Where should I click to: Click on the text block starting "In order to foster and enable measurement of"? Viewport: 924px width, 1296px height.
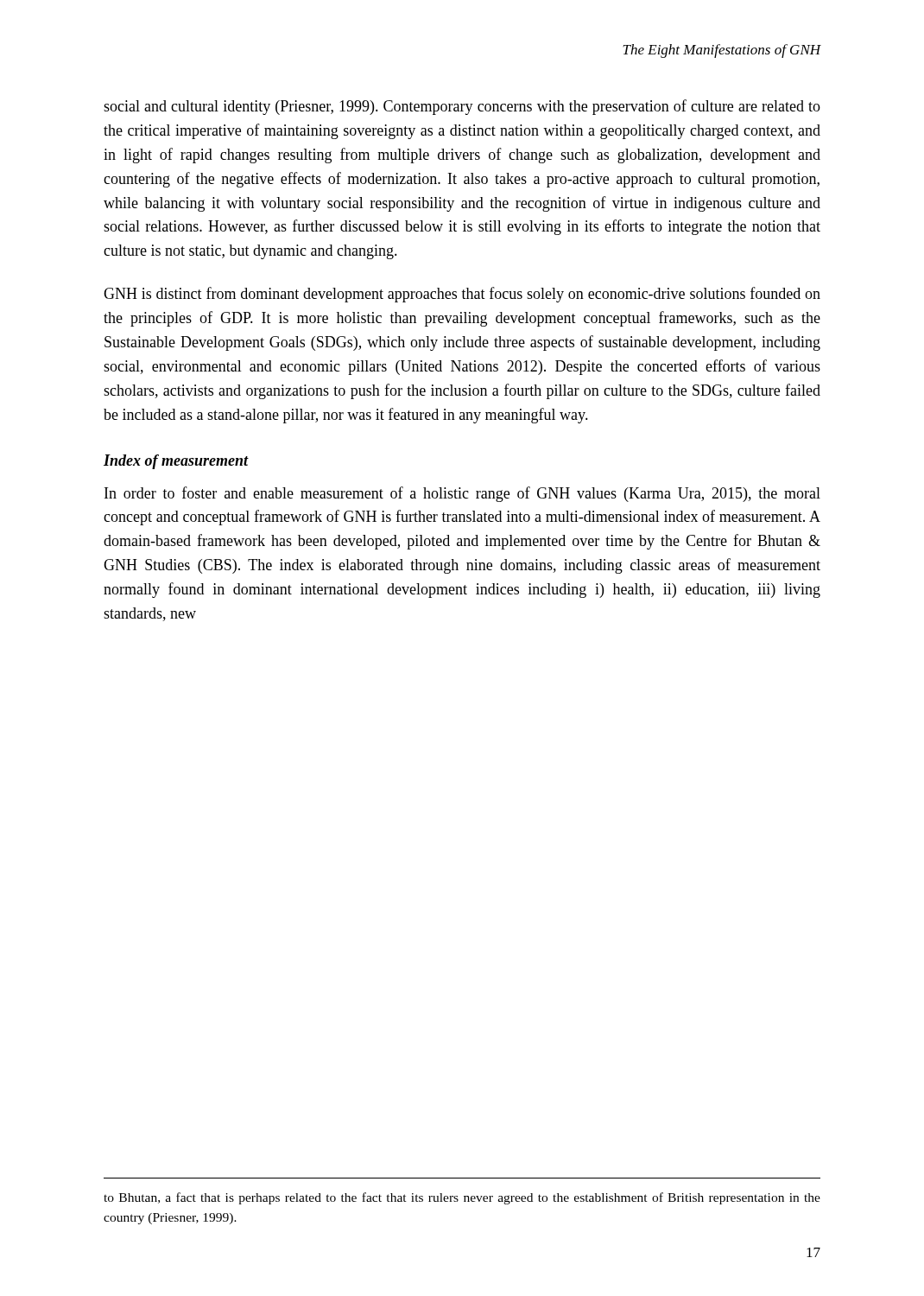tap(462, 553)
